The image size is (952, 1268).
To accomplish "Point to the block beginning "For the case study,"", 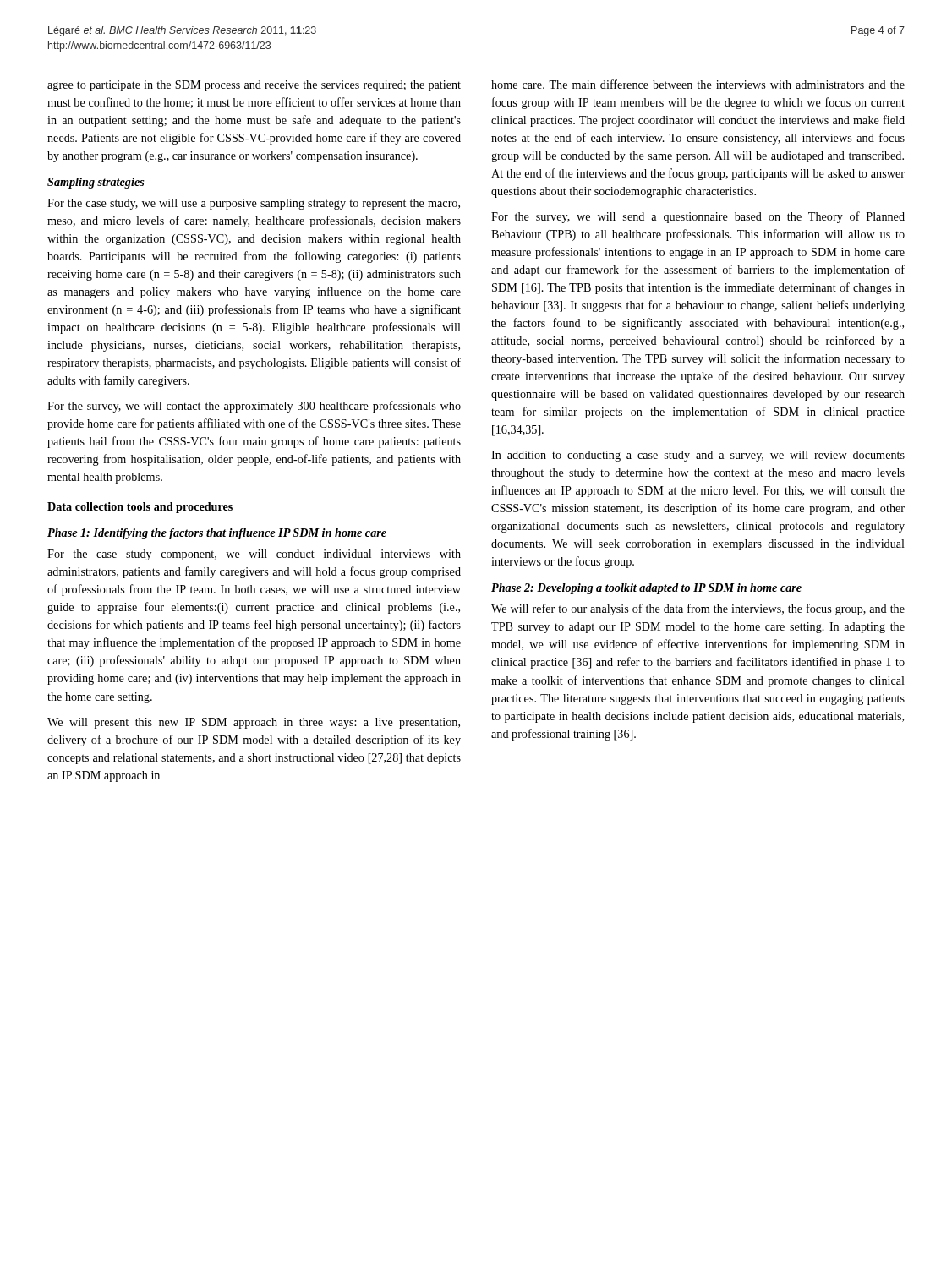I will pyautogui.click(x=254, y=292).
